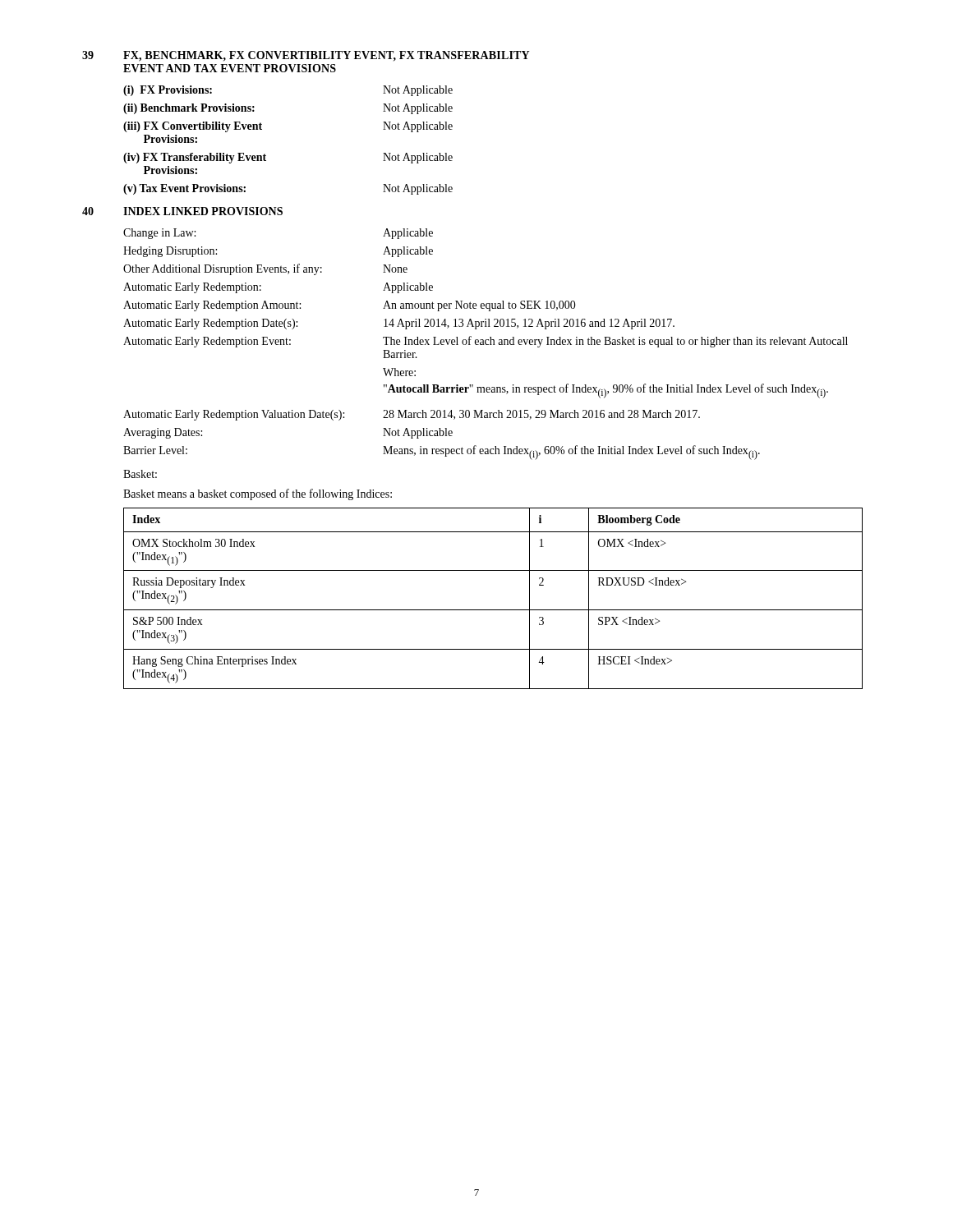The height and width of the screenshot is (1232, 953).
Task: Click on the list item with the text "Change in Law: Applicable"
Action: 152,233
